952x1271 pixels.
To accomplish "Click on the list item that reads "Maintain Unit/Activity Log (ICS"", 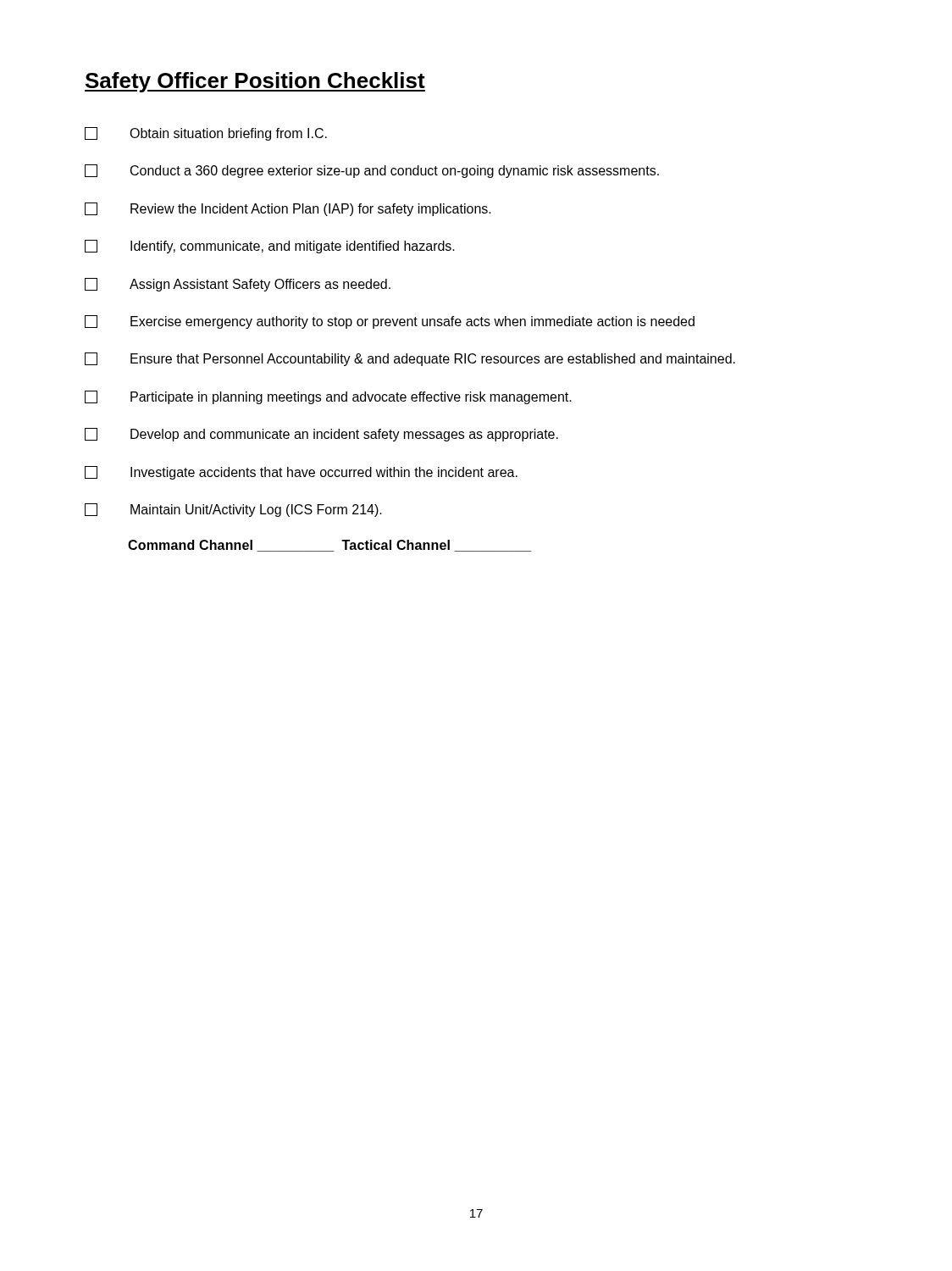I will pos(234,510).
